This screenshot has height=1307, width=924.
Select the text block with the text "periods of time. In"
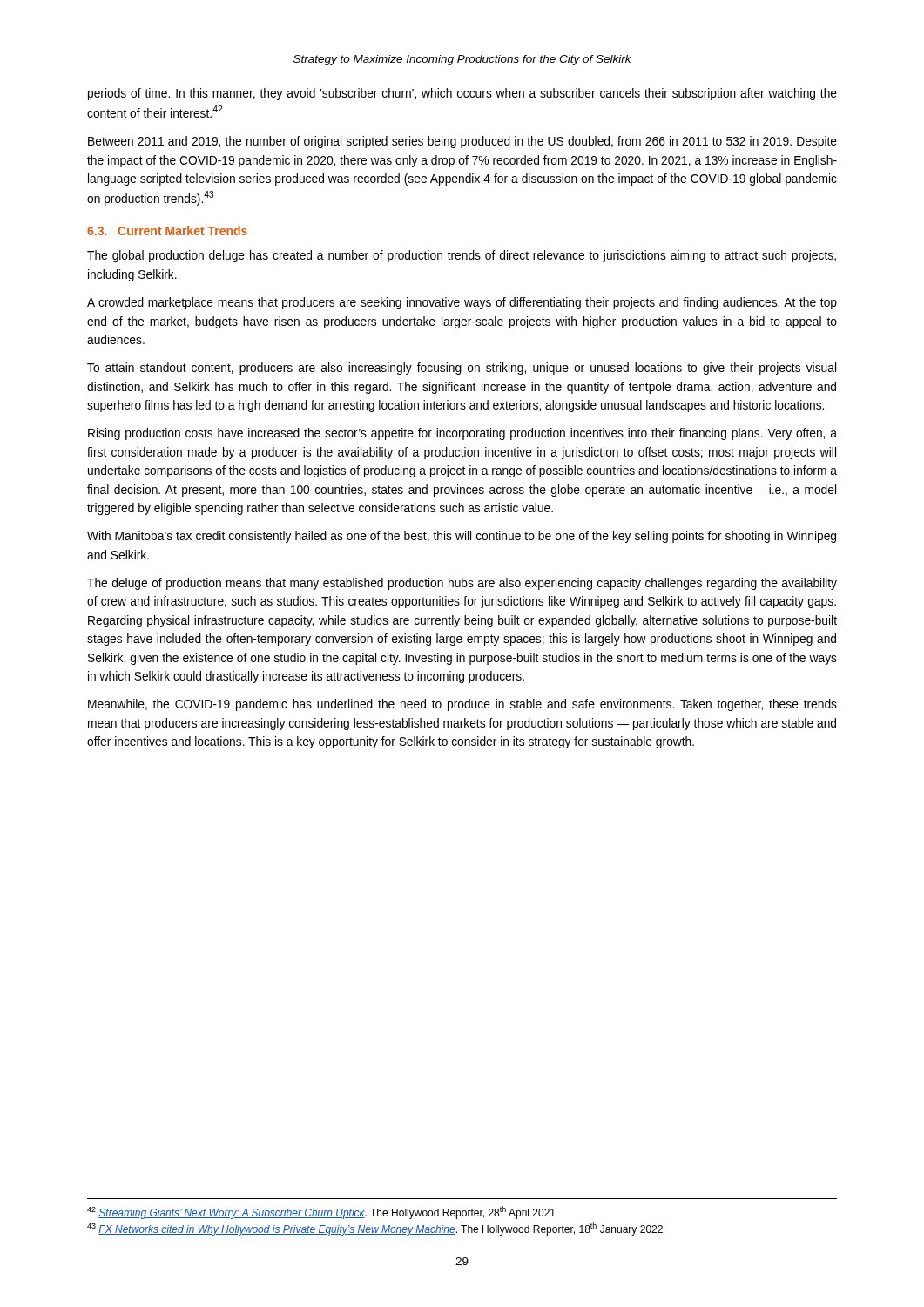click(462, 104)
